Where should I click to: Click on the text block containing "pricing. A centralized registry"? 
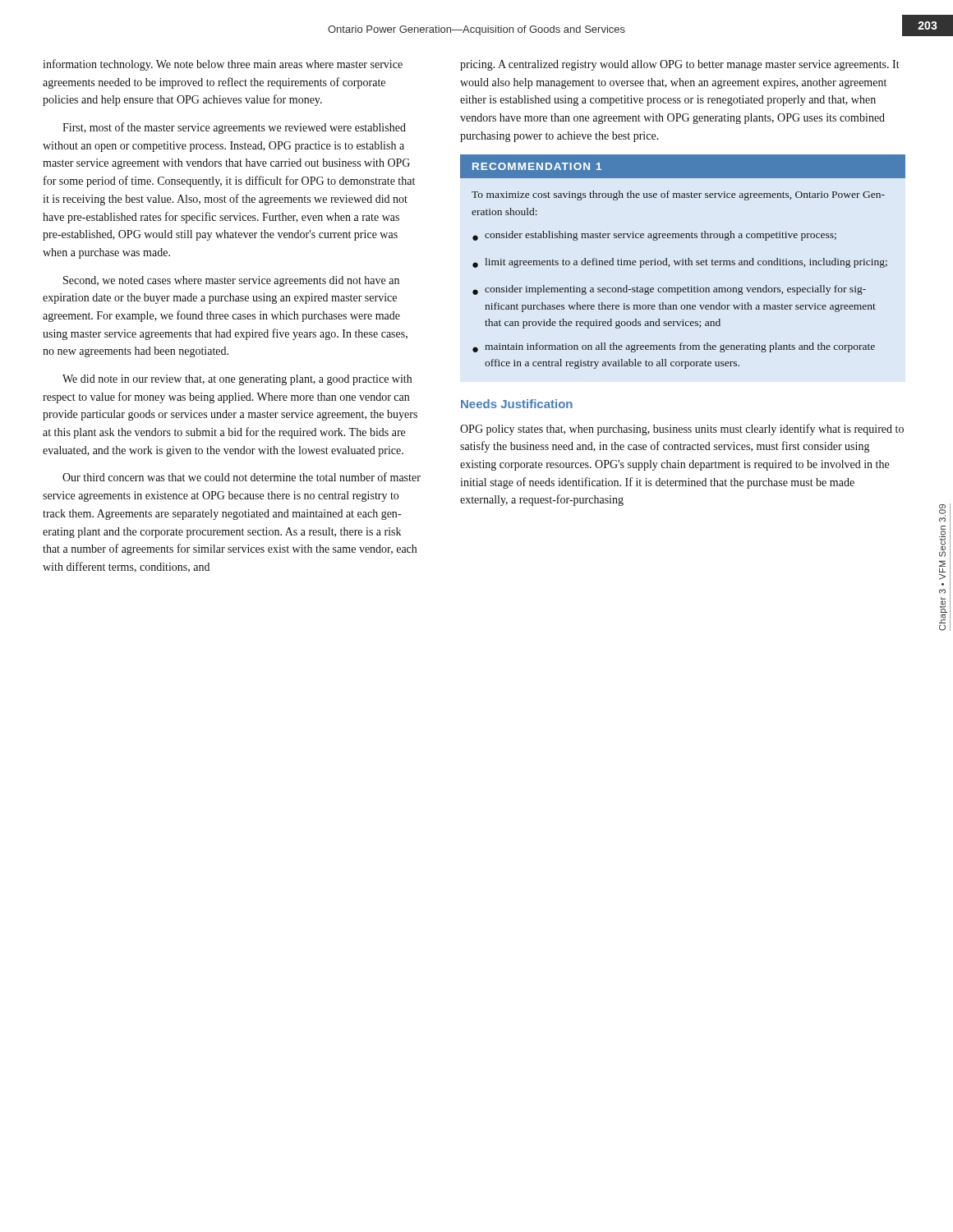click(683, 100)
